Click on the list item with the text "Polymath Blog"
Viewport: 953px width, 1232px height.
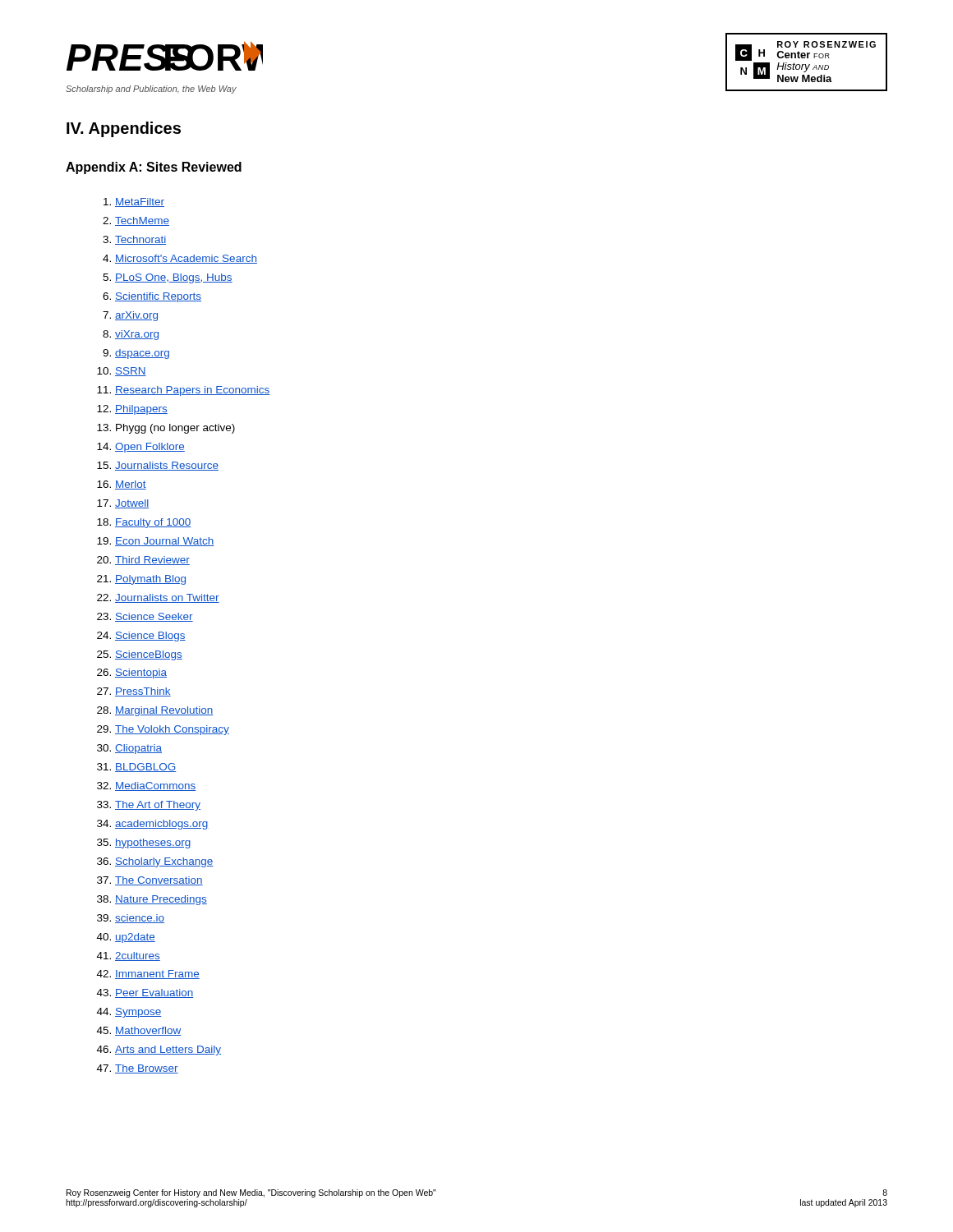click(151, 578)
